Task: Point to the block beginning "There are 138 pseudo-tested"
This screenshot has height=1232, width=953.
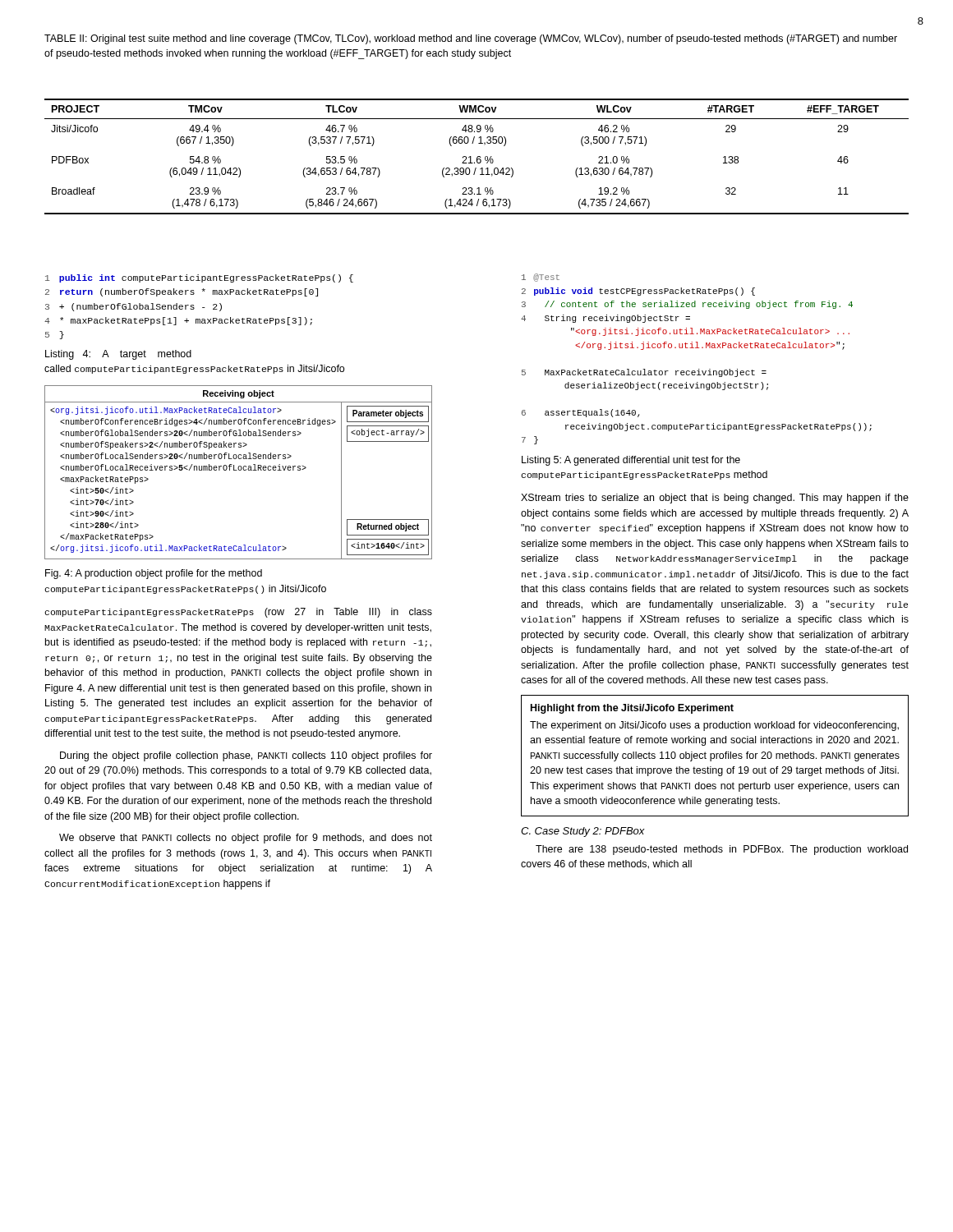Action: pos(715,857)
